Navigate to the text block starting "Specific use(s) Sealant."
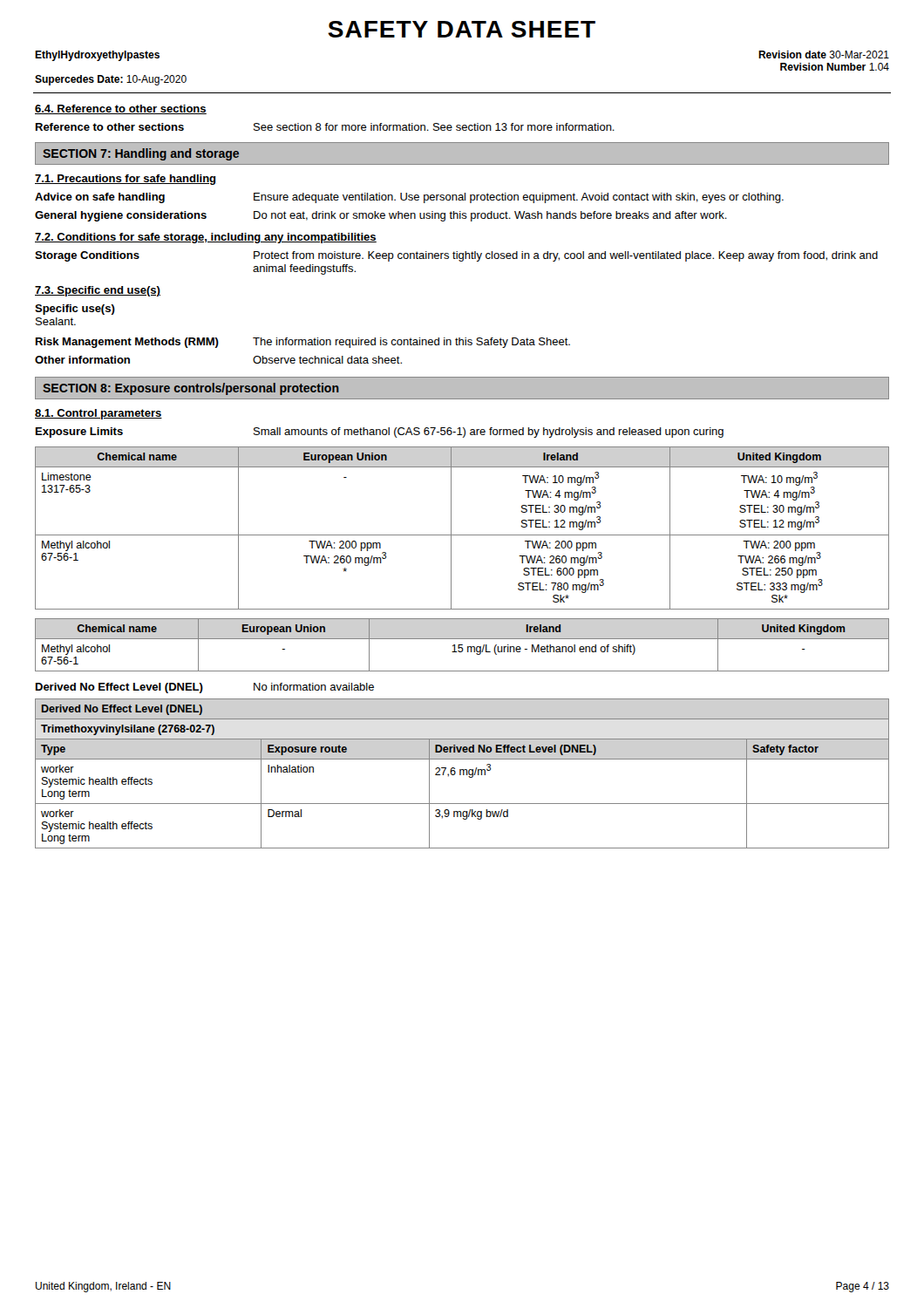This screenshot has width=924, height=1308. click(75, 315)
